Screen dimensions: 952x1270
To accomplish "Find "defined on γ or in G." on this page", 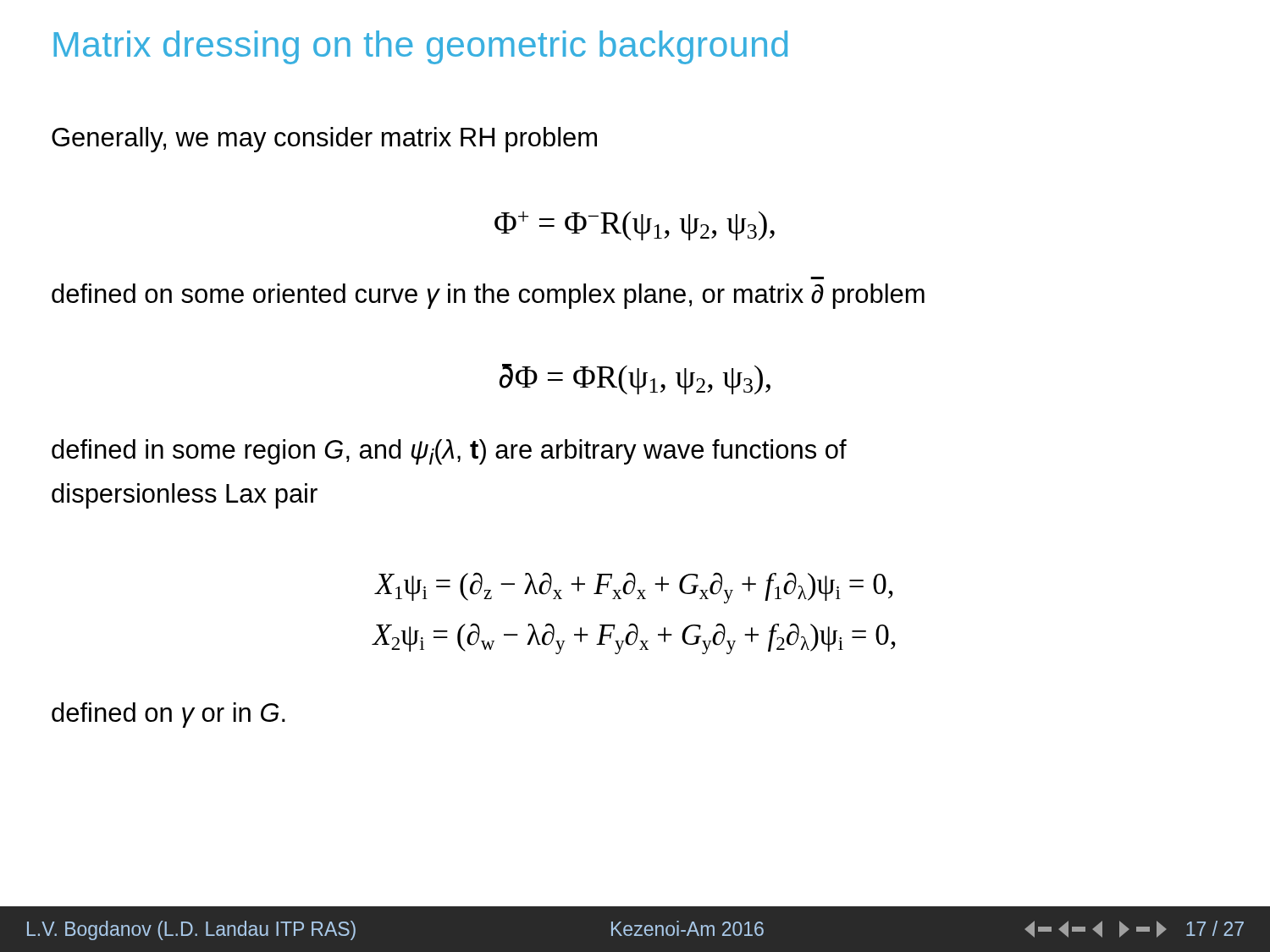I will click(x=169, y=713).
